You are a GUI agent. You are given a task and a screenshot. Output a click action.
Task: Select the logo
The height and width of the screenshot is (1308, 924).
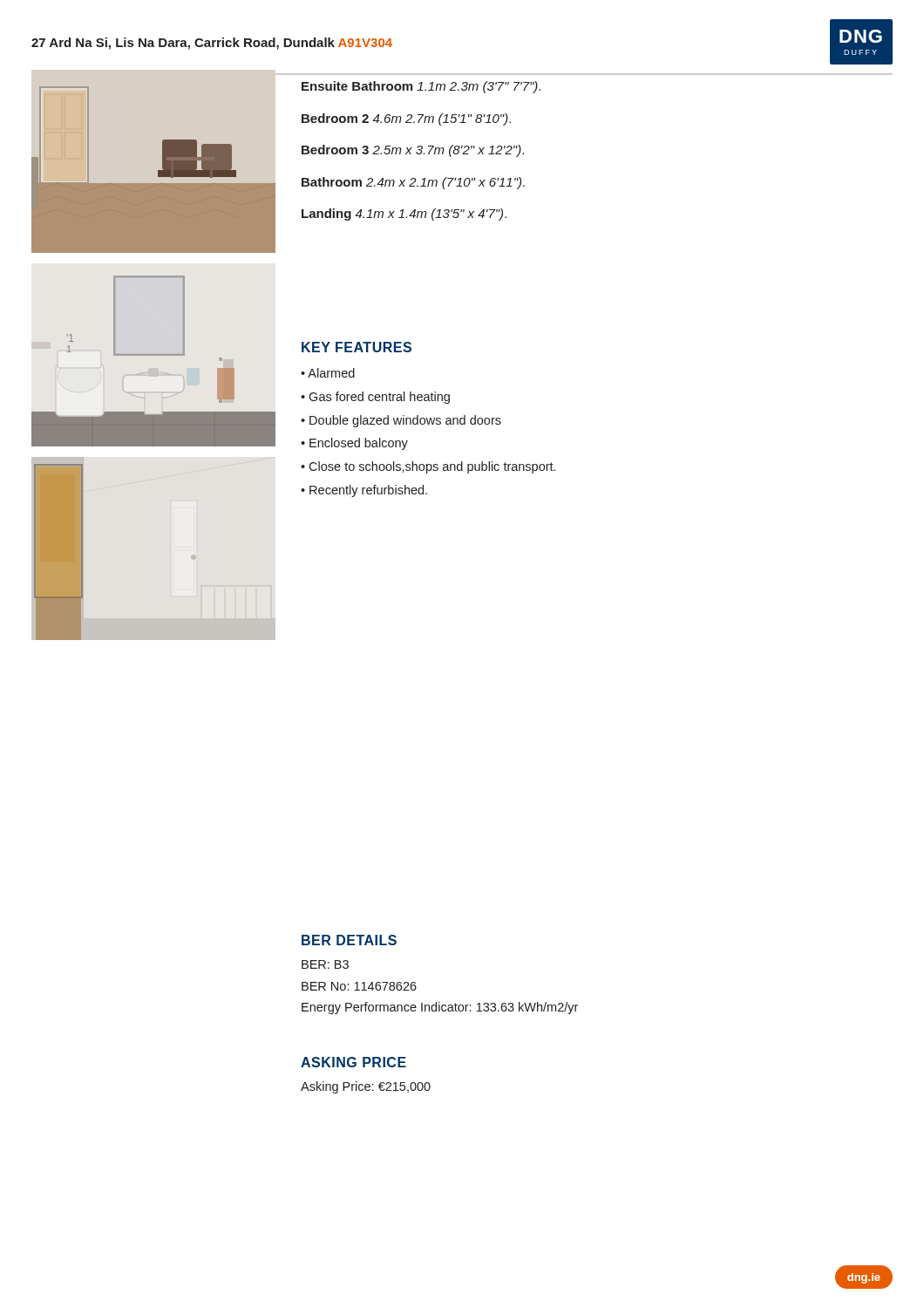[861, 42]
